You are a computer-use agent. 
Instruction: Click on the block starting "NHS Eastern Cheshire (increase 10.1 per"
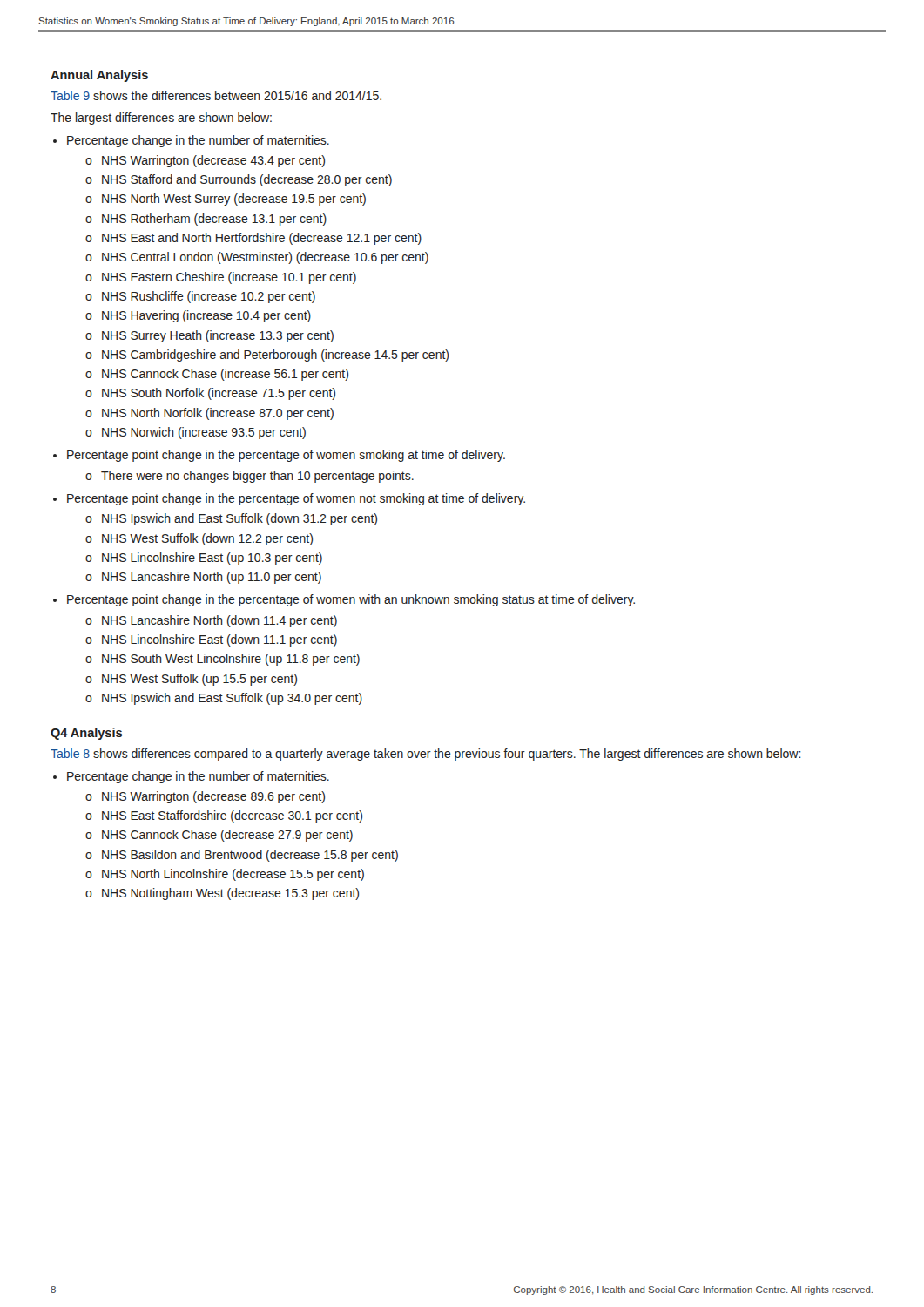[x=229, y=277]
